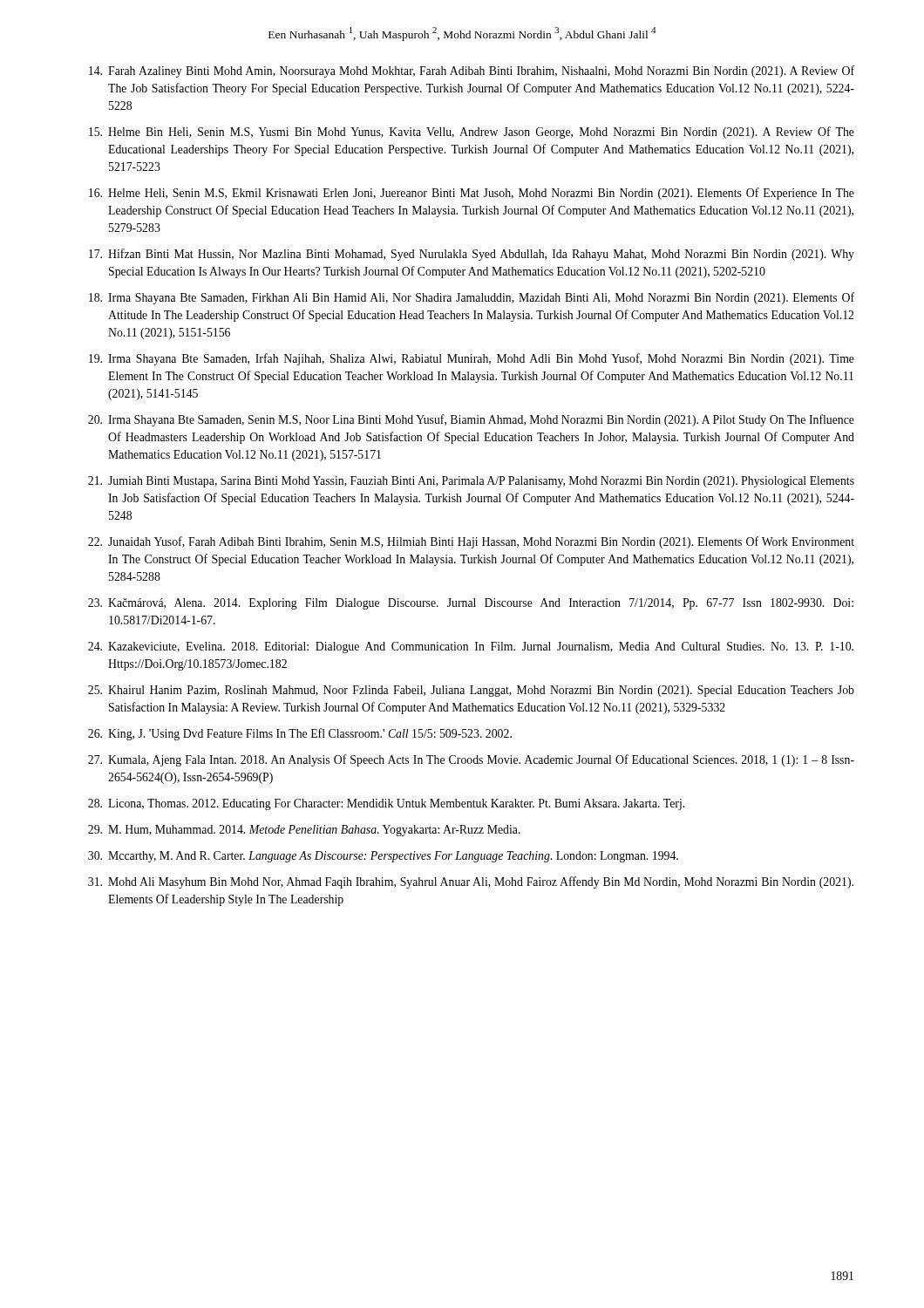Point to the element starting "29. M. Hum, Muhammad."
This screenshot has width=924, height=1308.
[x=462, y=830]
